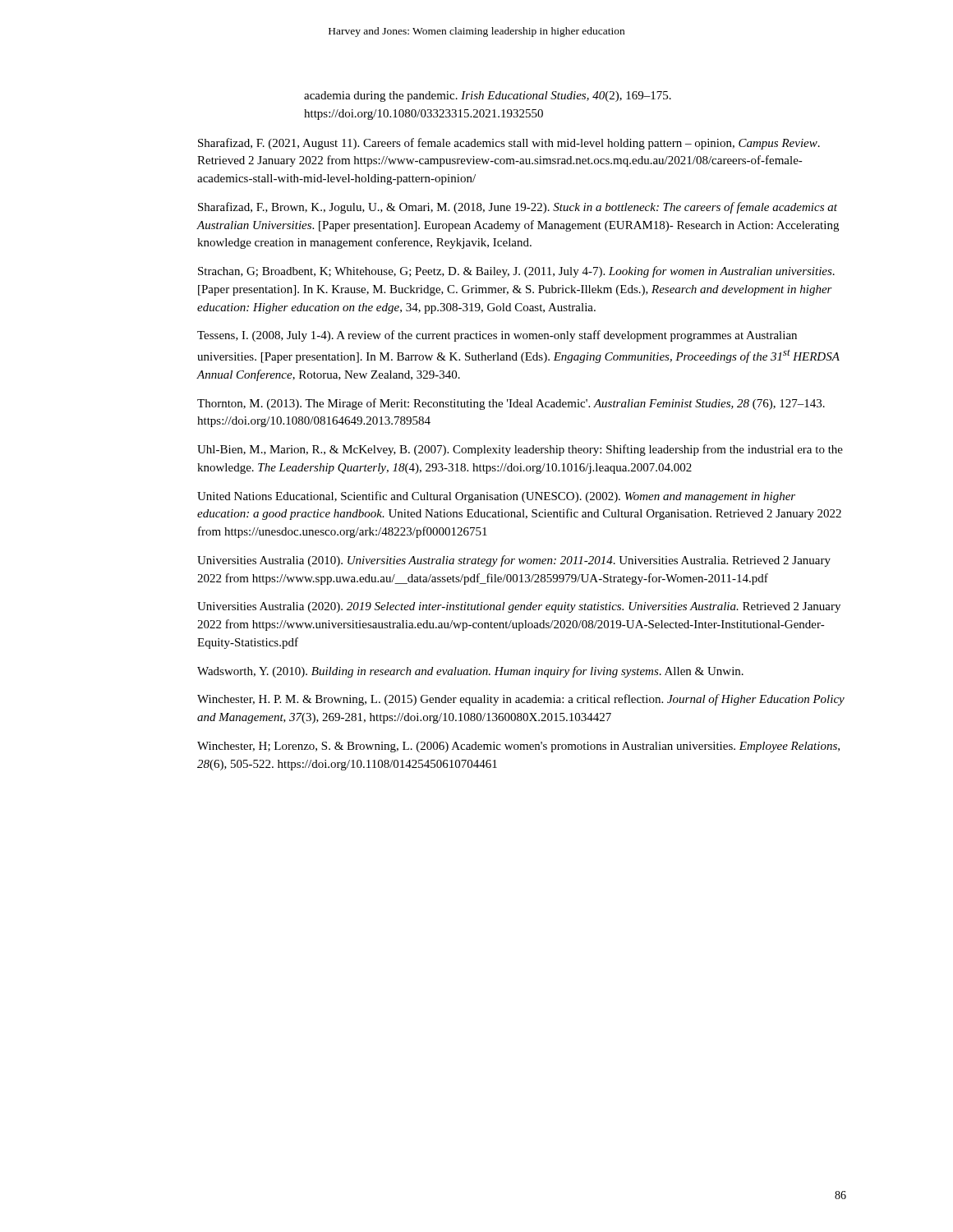Click the passage that begins "Winchester, H; Lorenzo,"
This screenshot has width=953, height=1232.
click(x=522, y=755)
